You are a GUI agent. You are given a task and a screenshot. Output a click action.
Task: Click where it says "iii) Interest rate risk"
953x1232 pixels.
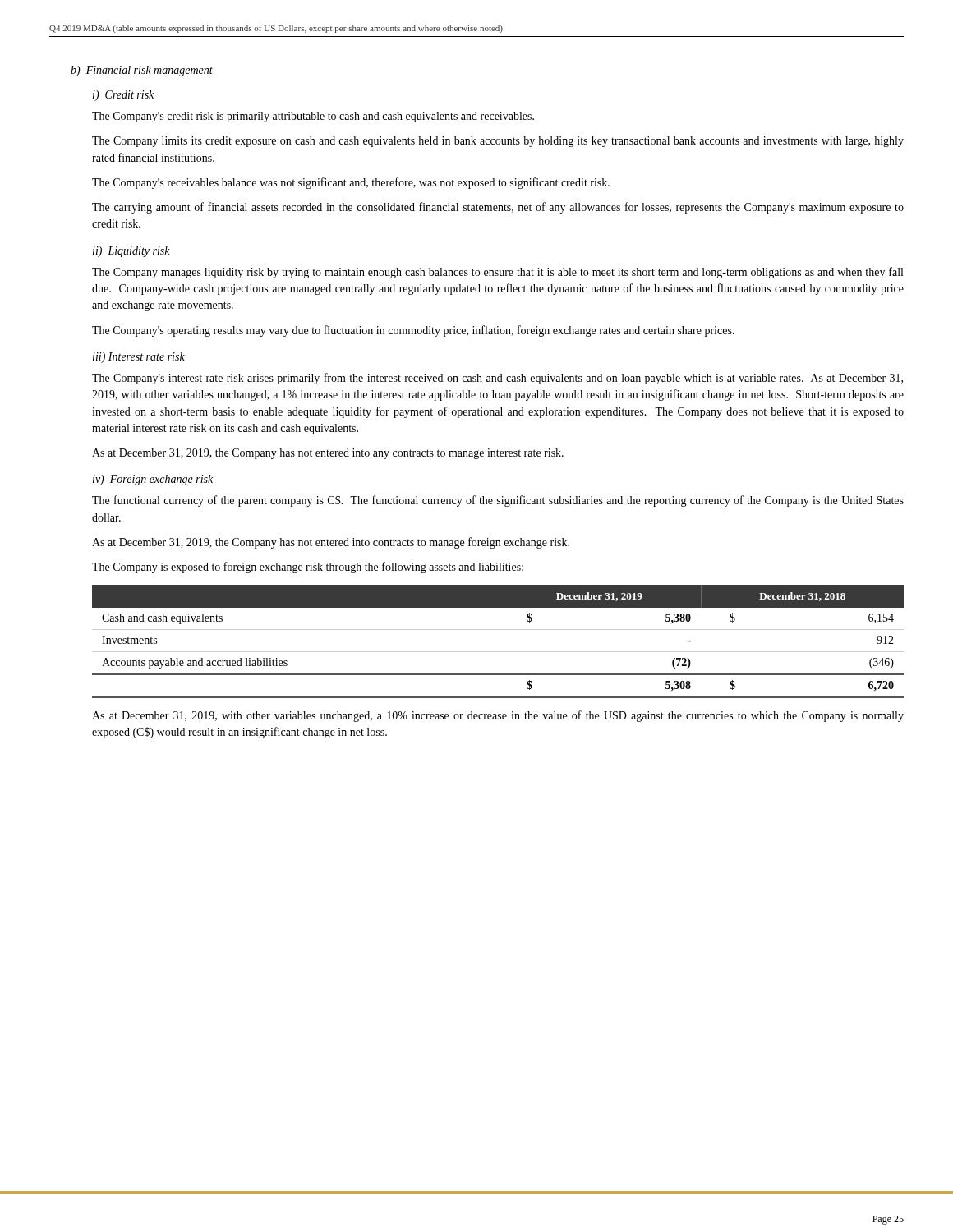[138, 357]
